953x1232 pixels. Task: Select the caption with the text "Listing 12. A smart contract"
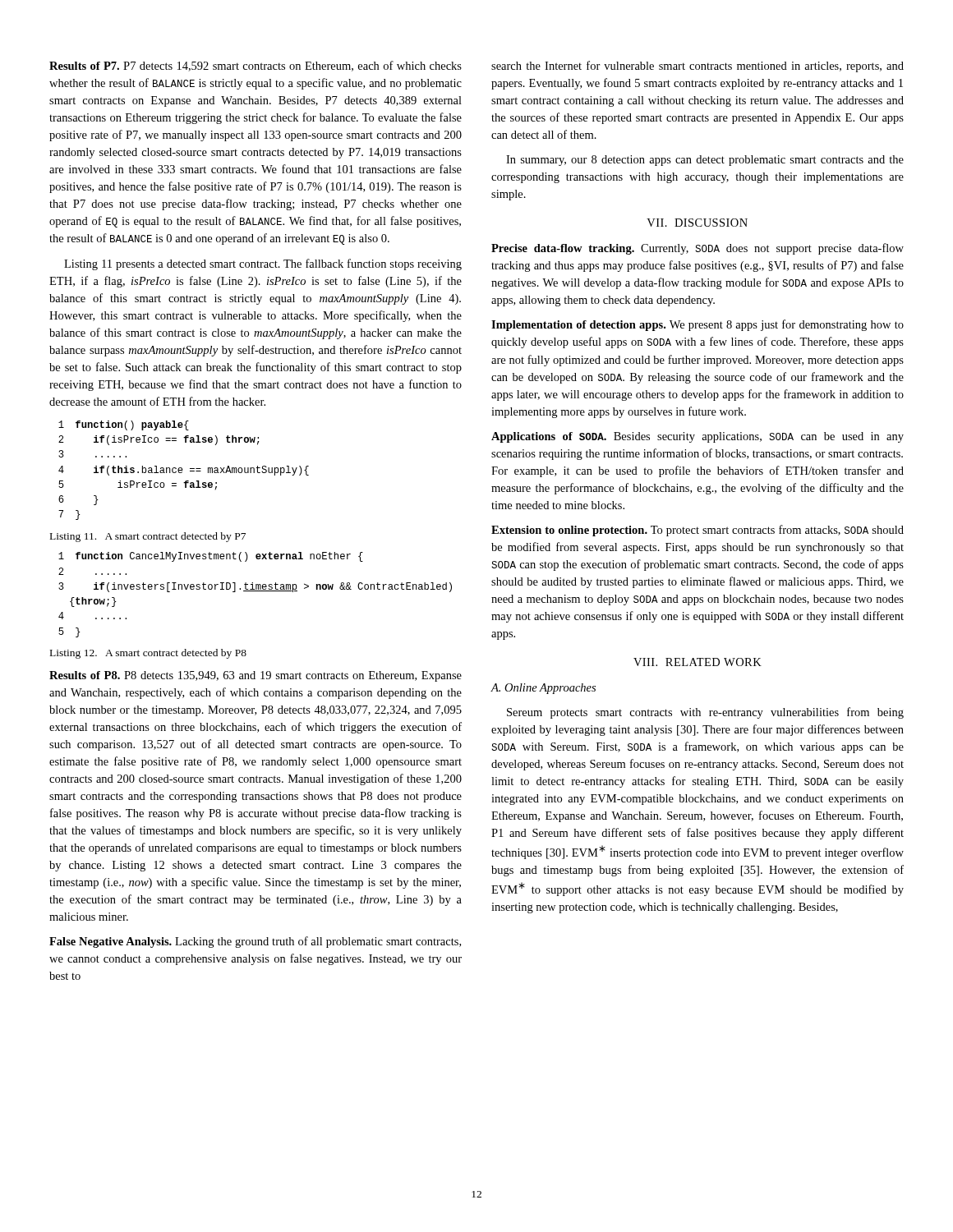[x=255, y=653]
